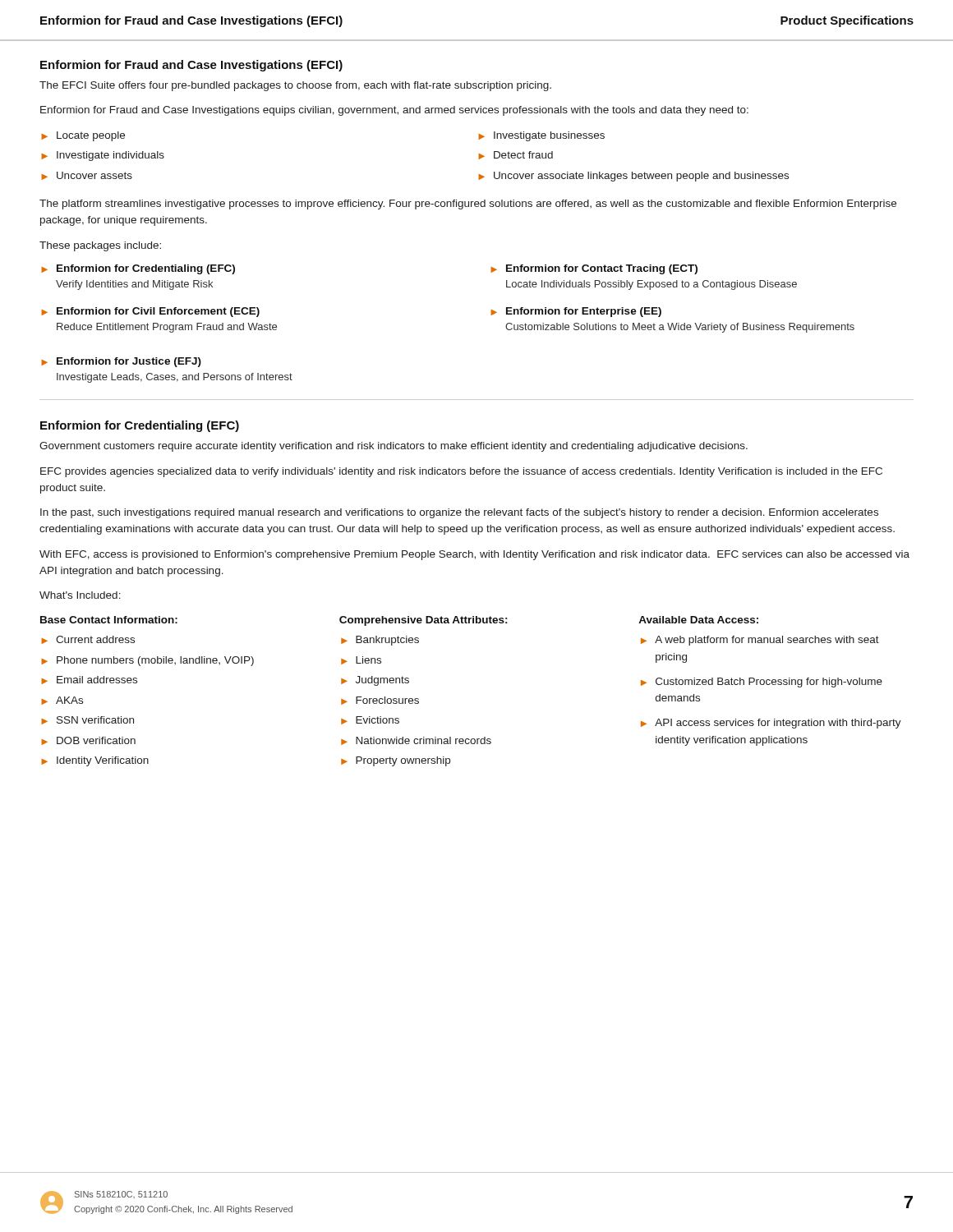Locate the text block starting "► Identity Verification"

coord(94,761)
